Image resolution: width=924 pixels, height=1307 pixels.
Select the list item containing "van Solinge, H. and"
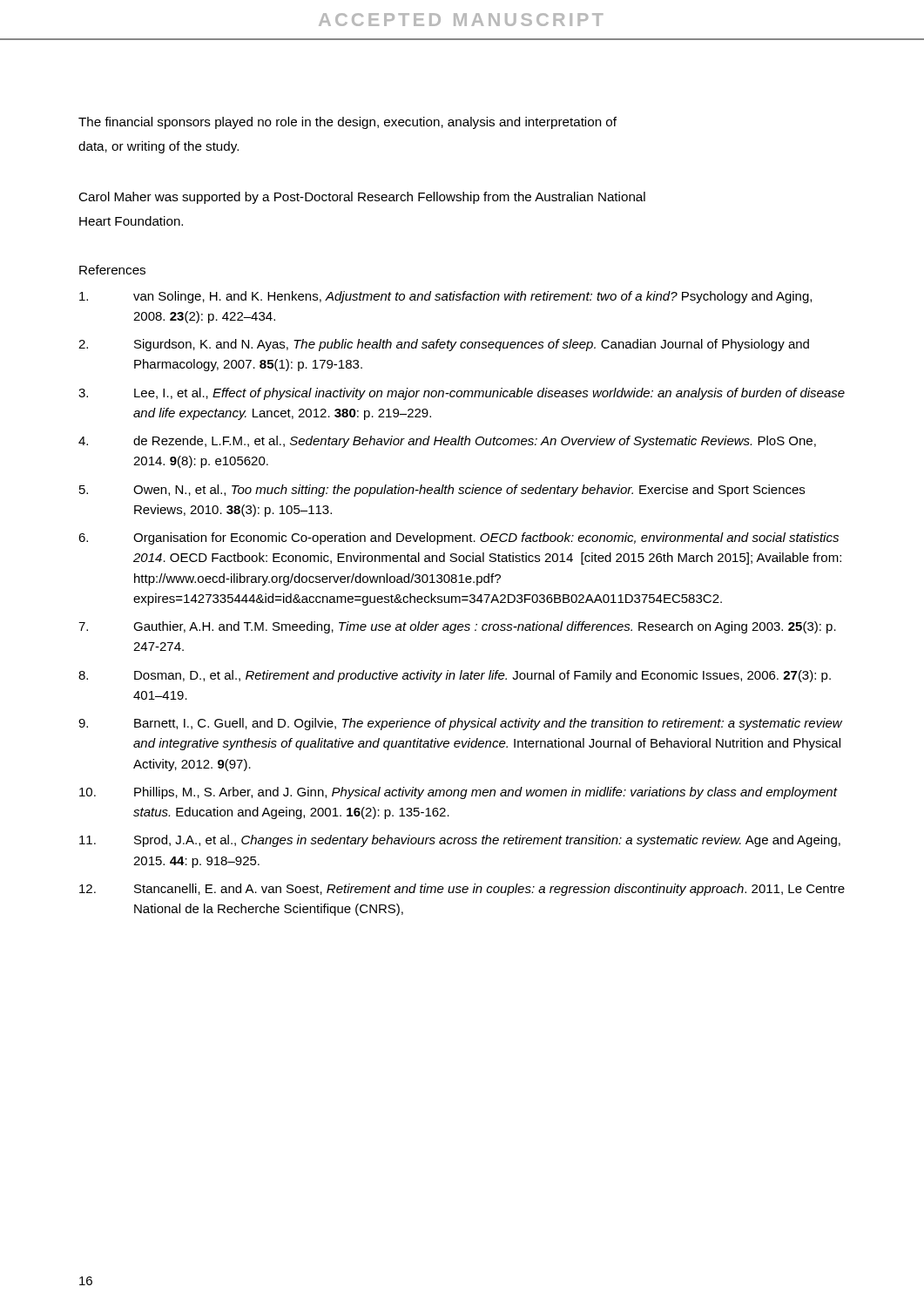point(462,306)
